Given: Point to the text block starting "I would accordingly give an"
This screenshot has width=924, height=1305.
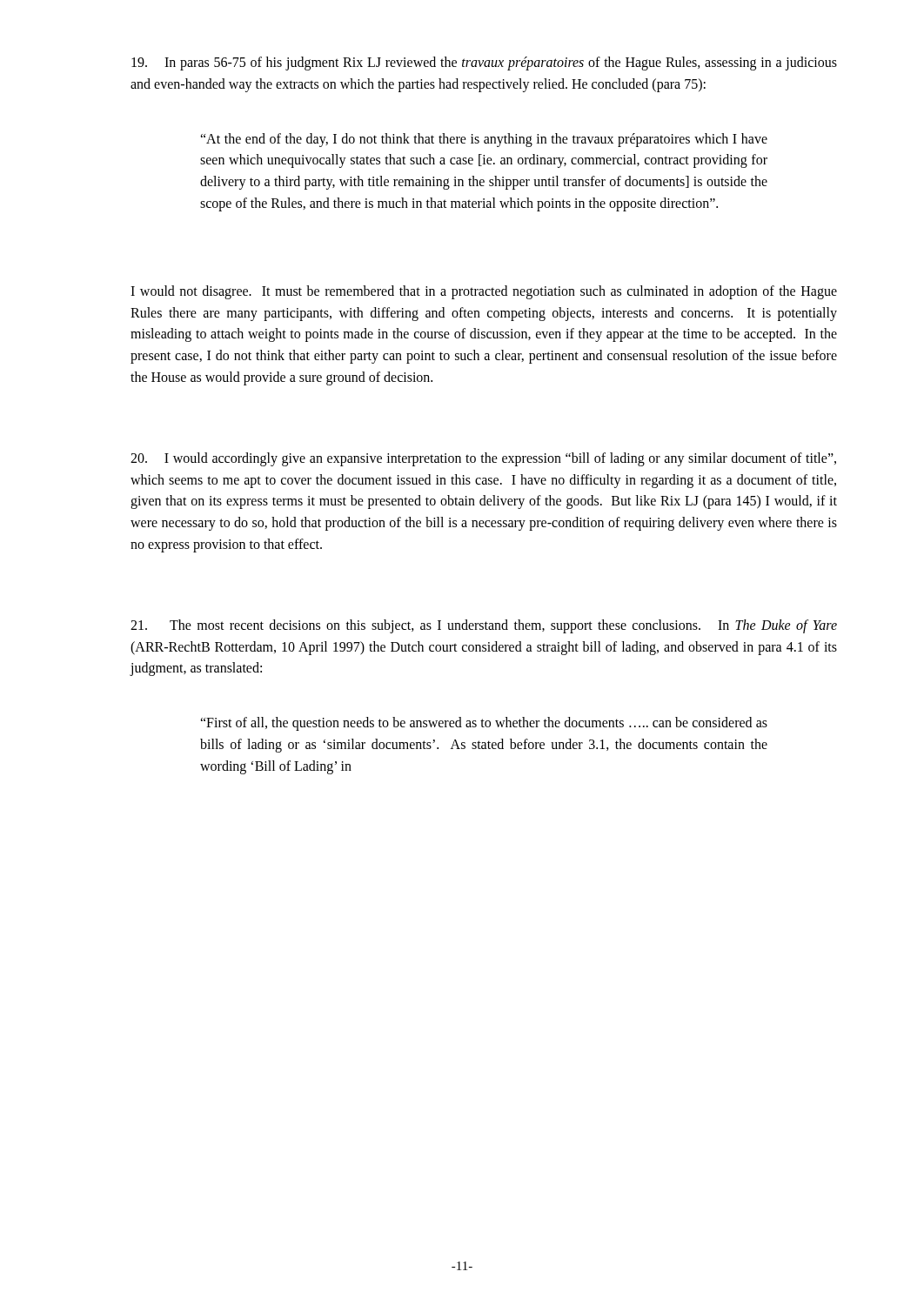Looking at the screenshot, I should (x=484, y=501).
